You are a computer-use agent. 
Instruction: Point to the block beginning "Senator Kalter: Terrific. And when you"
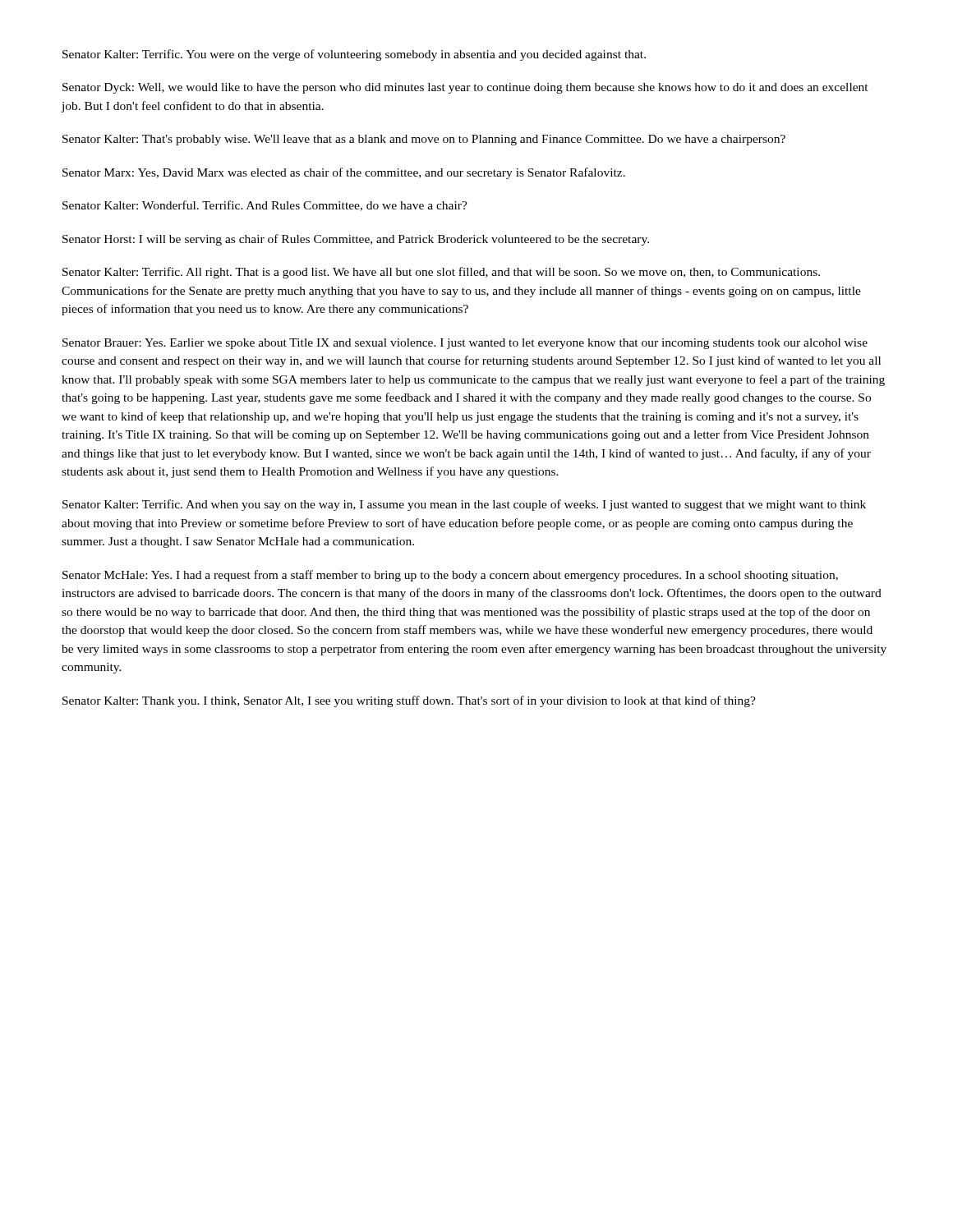(x=464, y=523)
